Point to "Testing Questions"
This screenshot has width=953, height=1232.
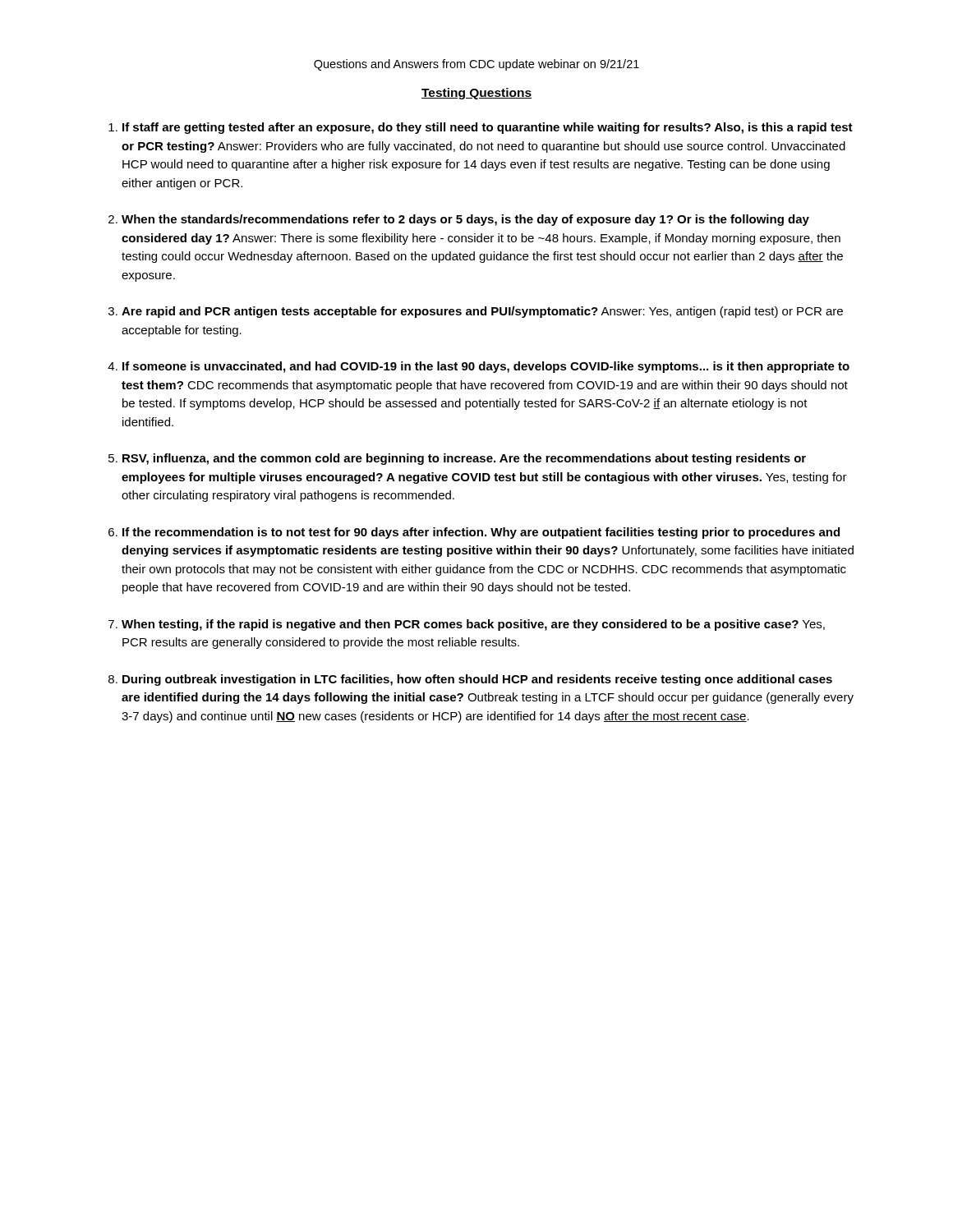[476, 92]
